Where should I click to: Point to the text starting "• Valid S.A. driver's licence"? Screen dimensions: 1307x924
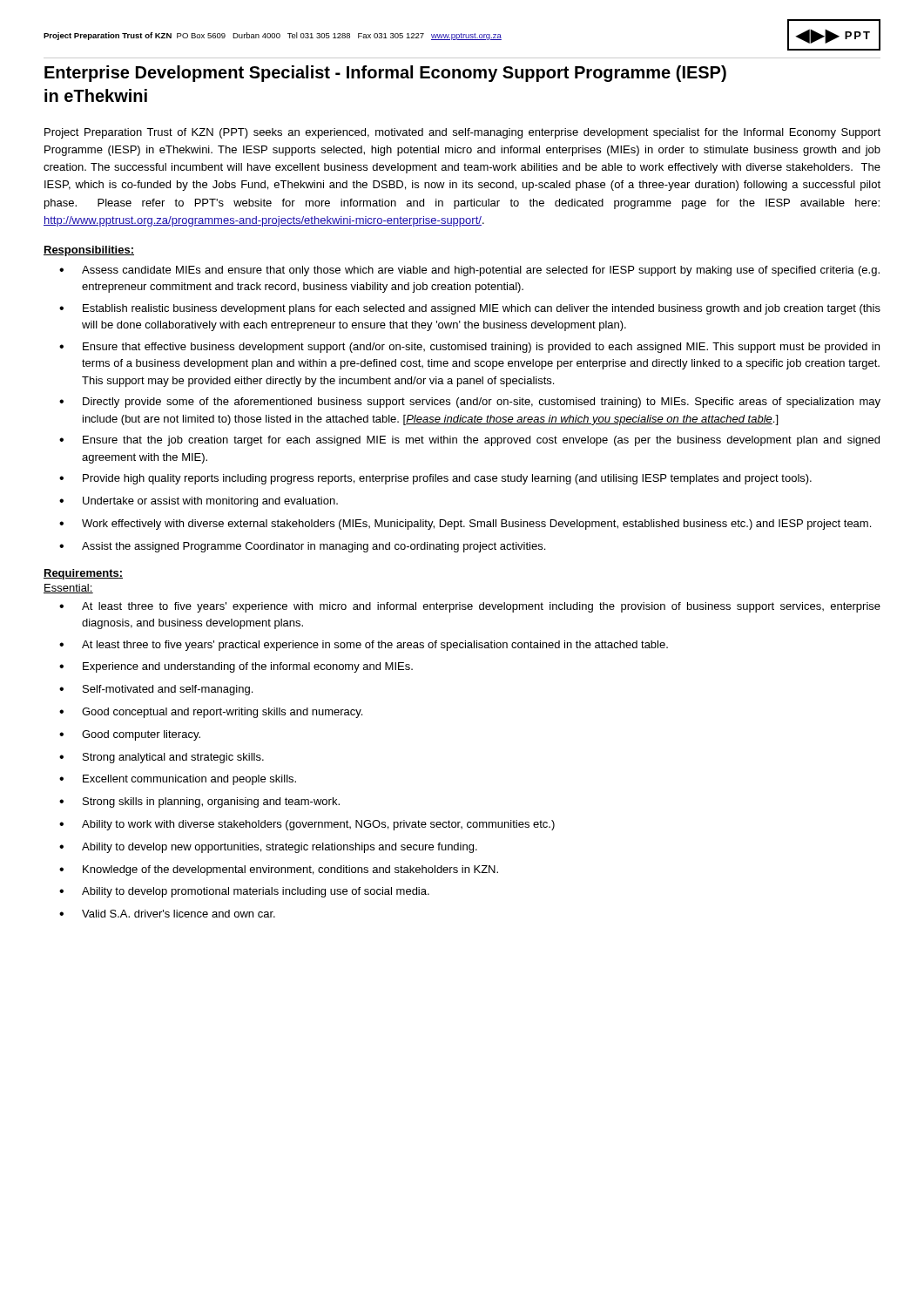tap(167, 914)
